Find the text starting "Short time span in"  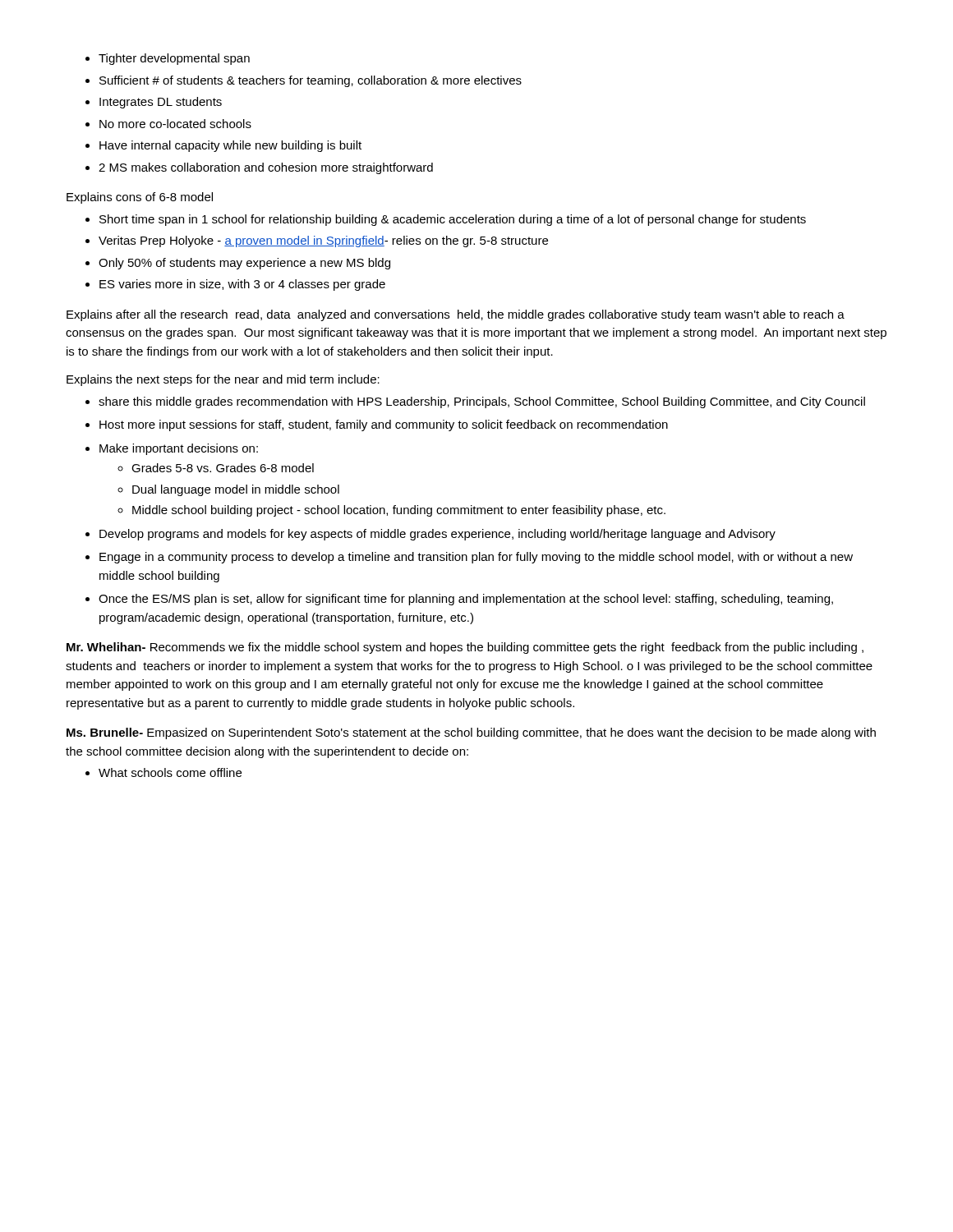pos(476,252)
